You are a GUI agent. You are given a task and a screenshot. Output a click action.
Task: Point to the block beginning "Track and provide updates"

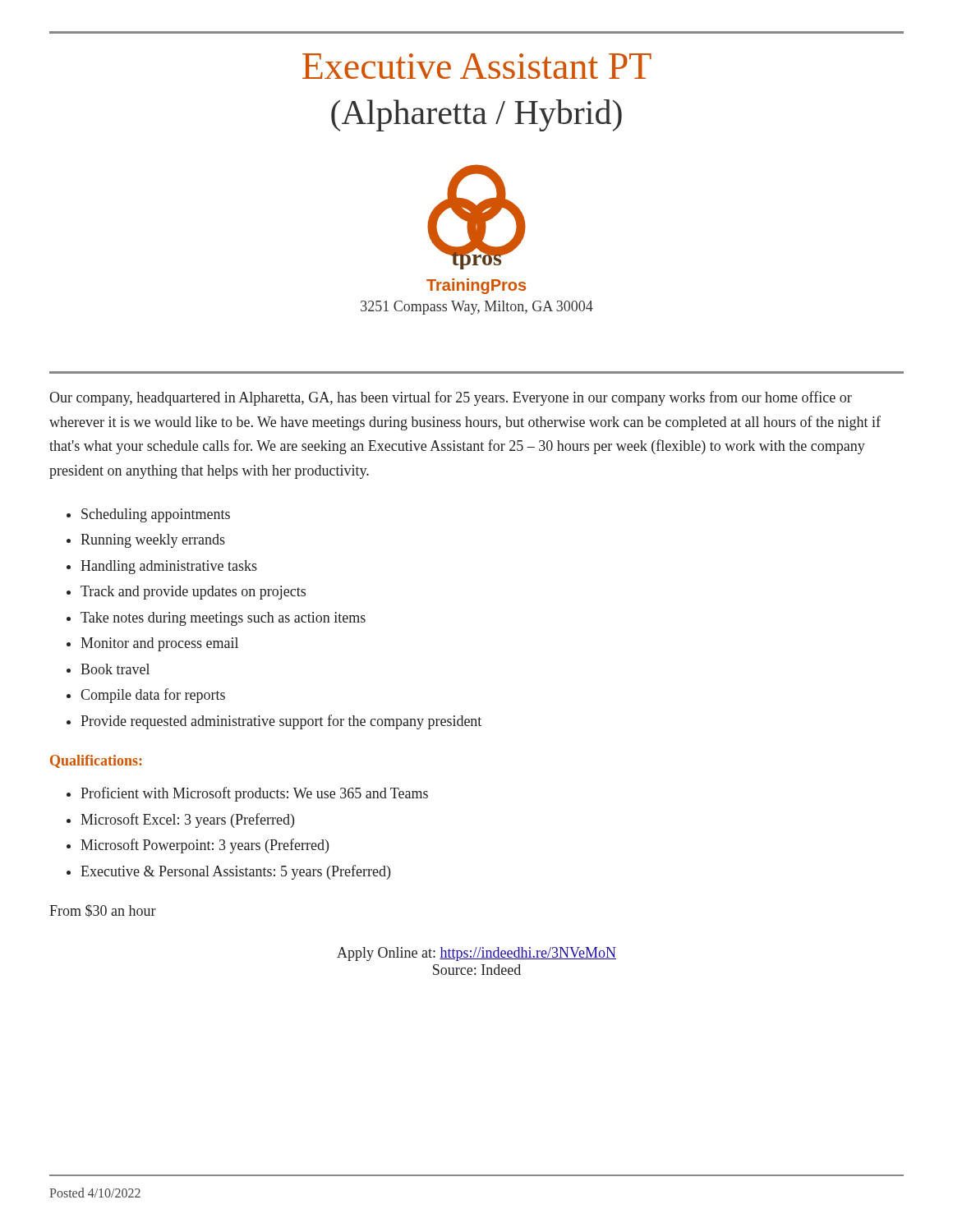point(193,592)
